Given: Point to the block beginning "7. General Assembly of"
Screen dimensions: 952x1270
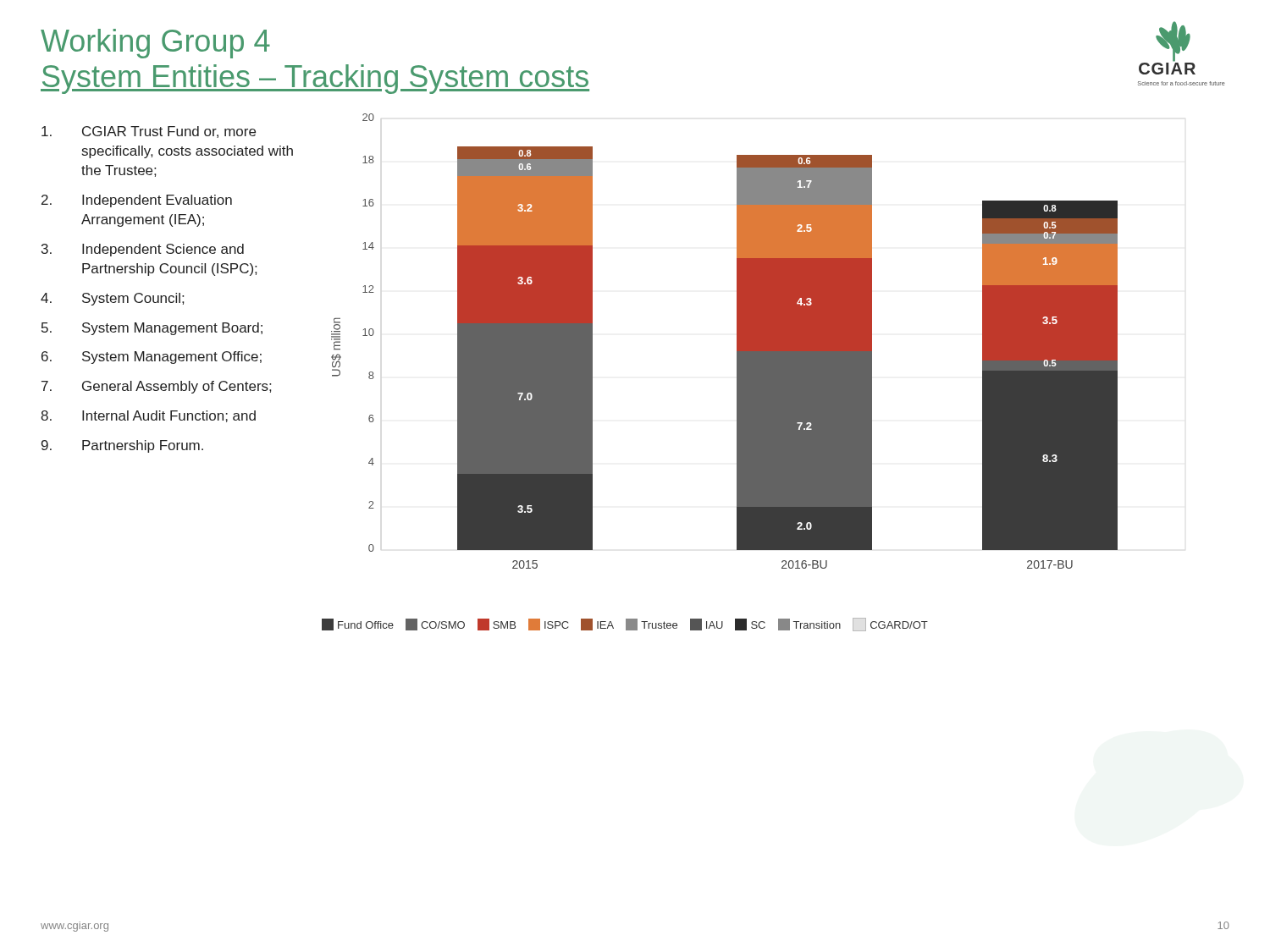Looking at the screenshot, I should [157, 387].
